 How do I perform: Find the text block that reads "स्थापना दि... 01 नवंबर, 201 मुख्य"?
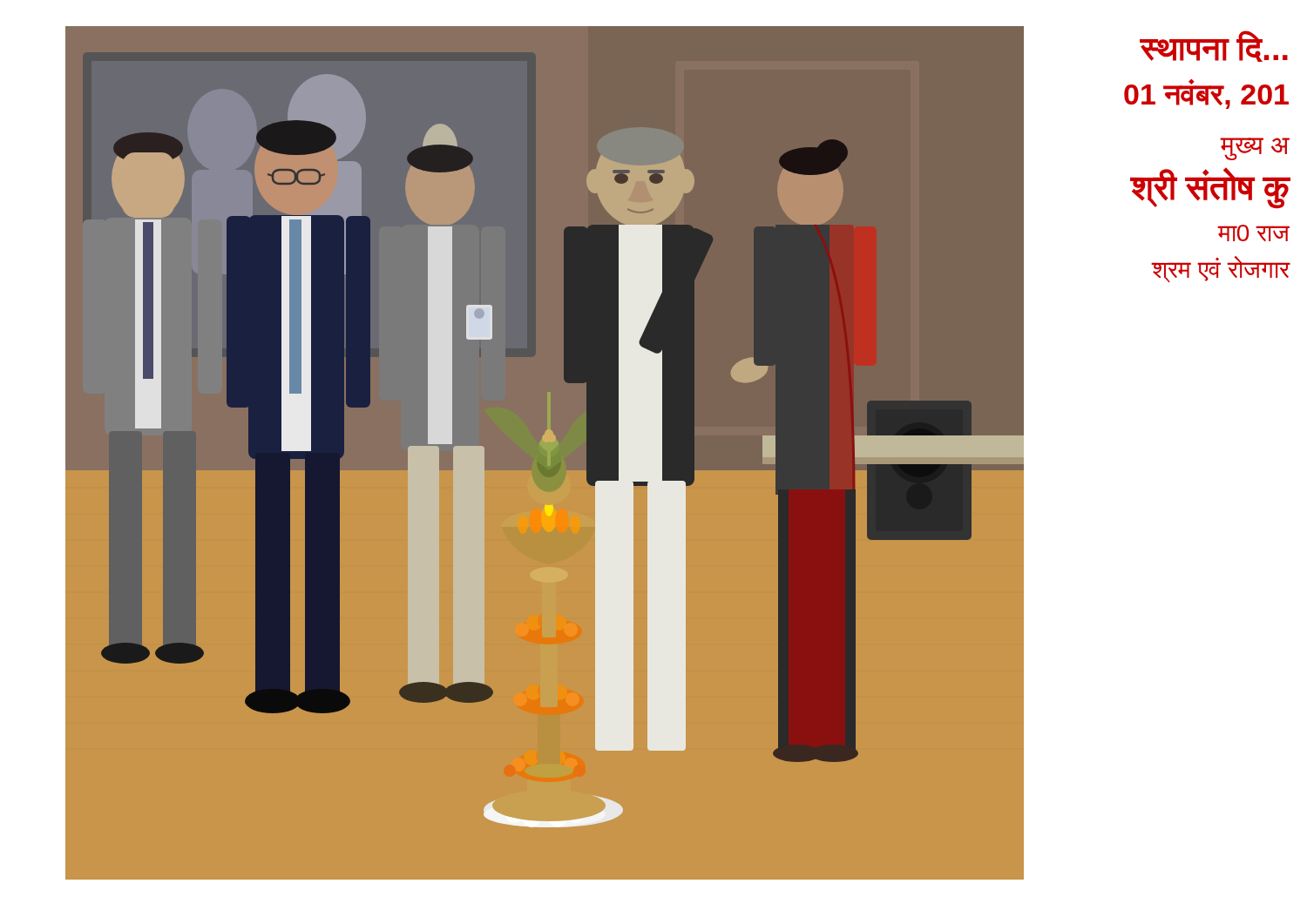[1150, 157]
